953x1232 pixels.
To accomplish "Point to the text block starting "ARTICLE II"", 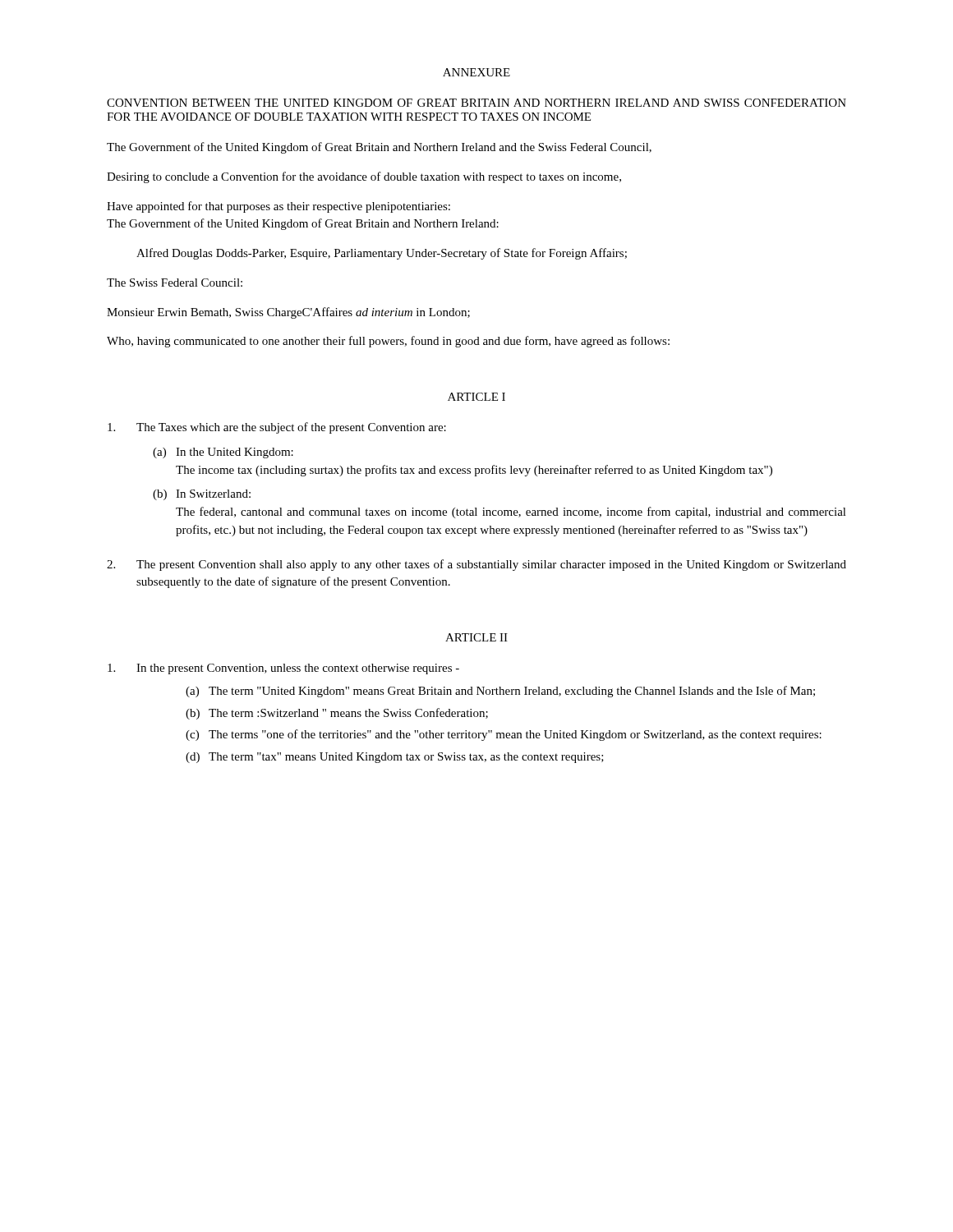I will pos(476,637).
